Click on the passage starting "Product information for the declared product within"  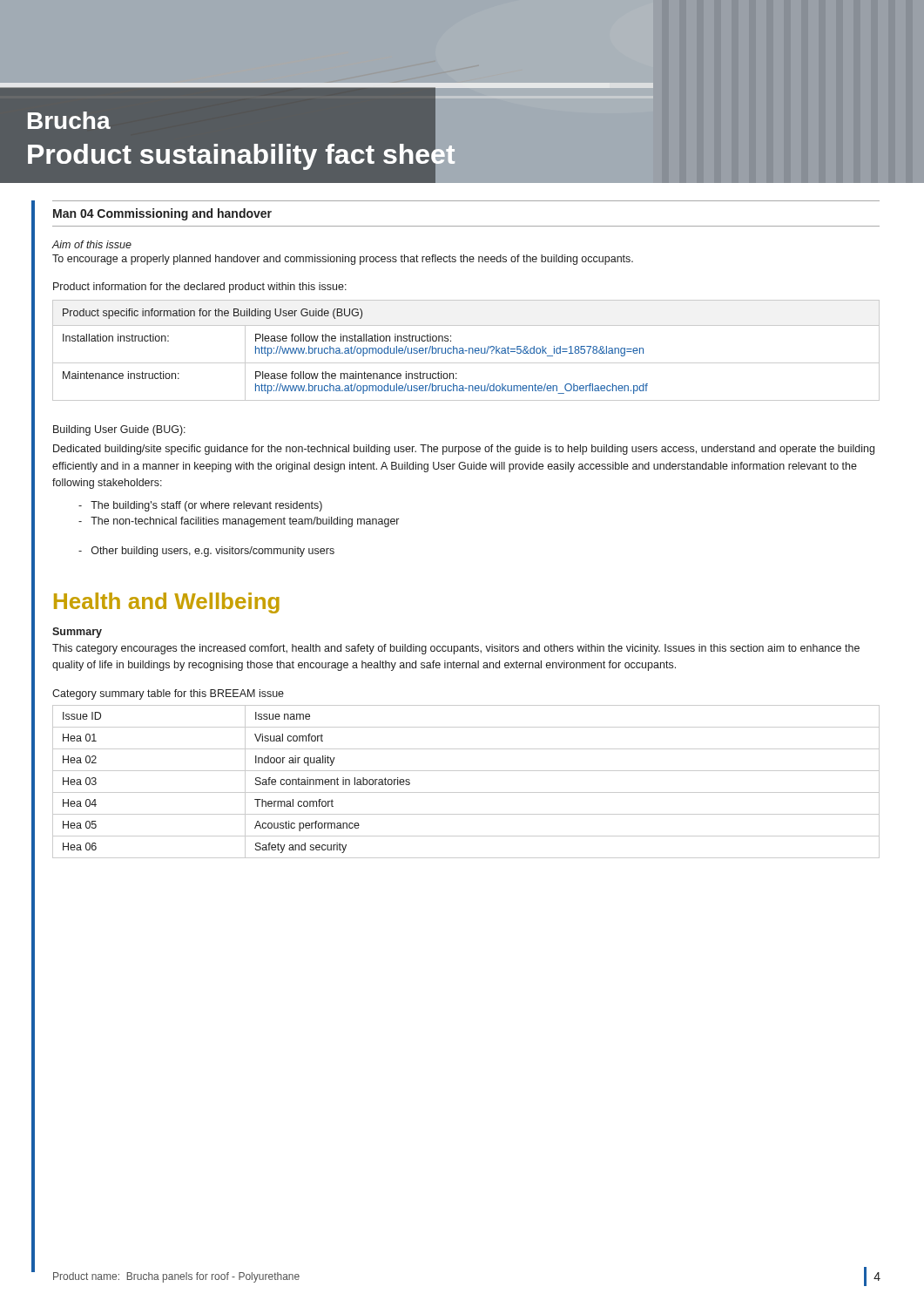point(200,287)
